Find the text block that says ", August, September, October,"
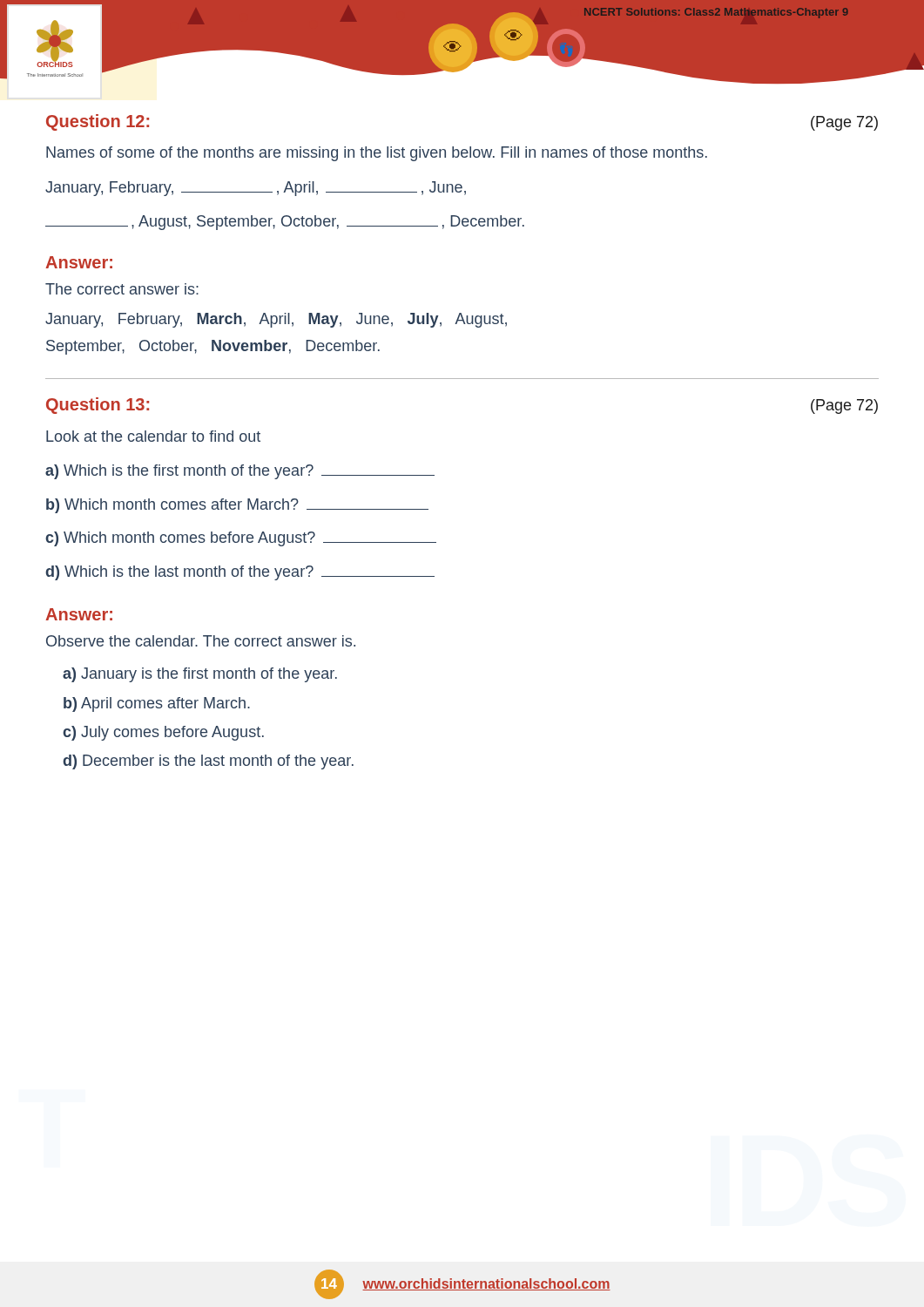 (x=285, y=222)
